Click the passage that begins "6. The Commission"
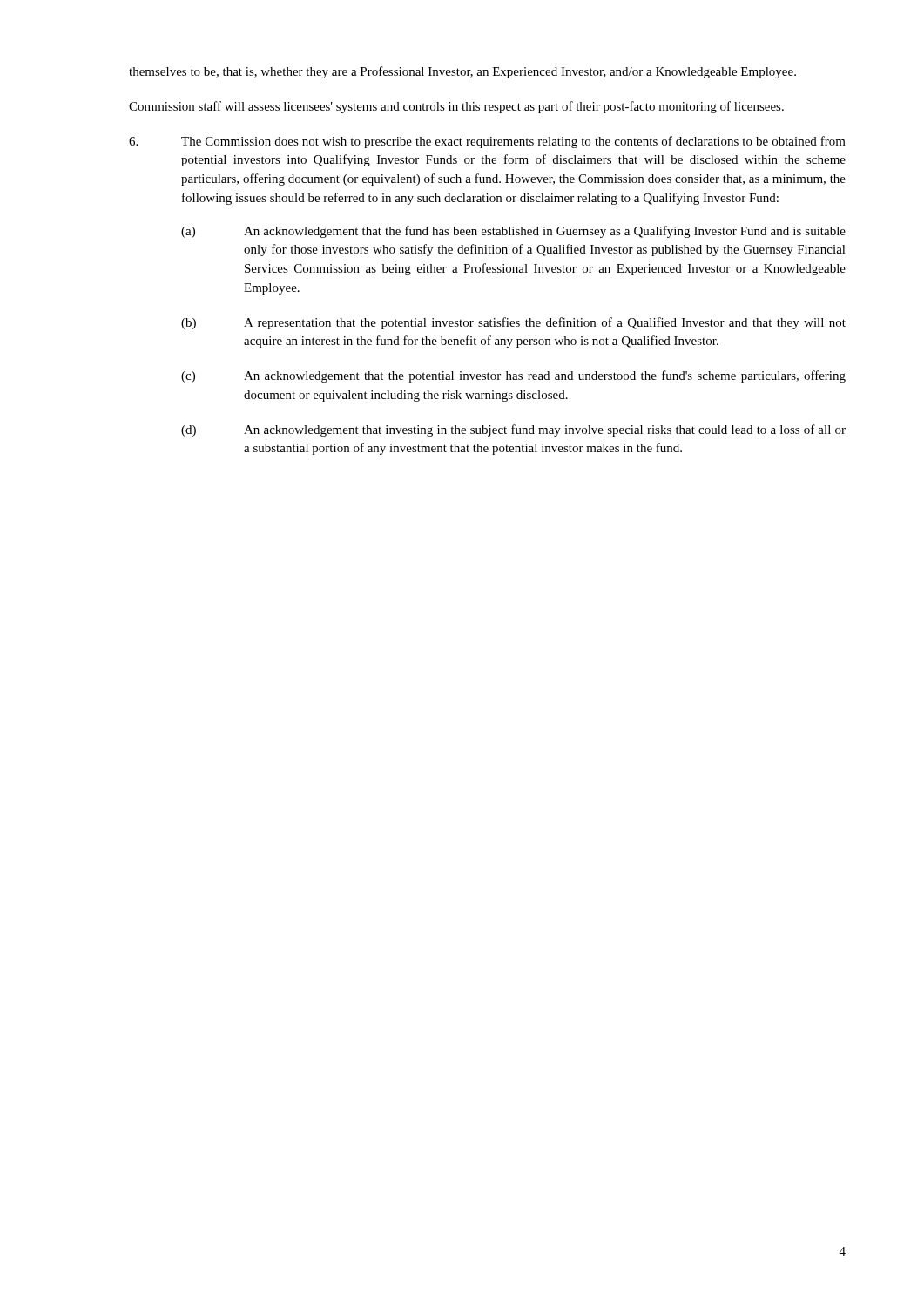924x1307 pixels. [x=487, y=142]
